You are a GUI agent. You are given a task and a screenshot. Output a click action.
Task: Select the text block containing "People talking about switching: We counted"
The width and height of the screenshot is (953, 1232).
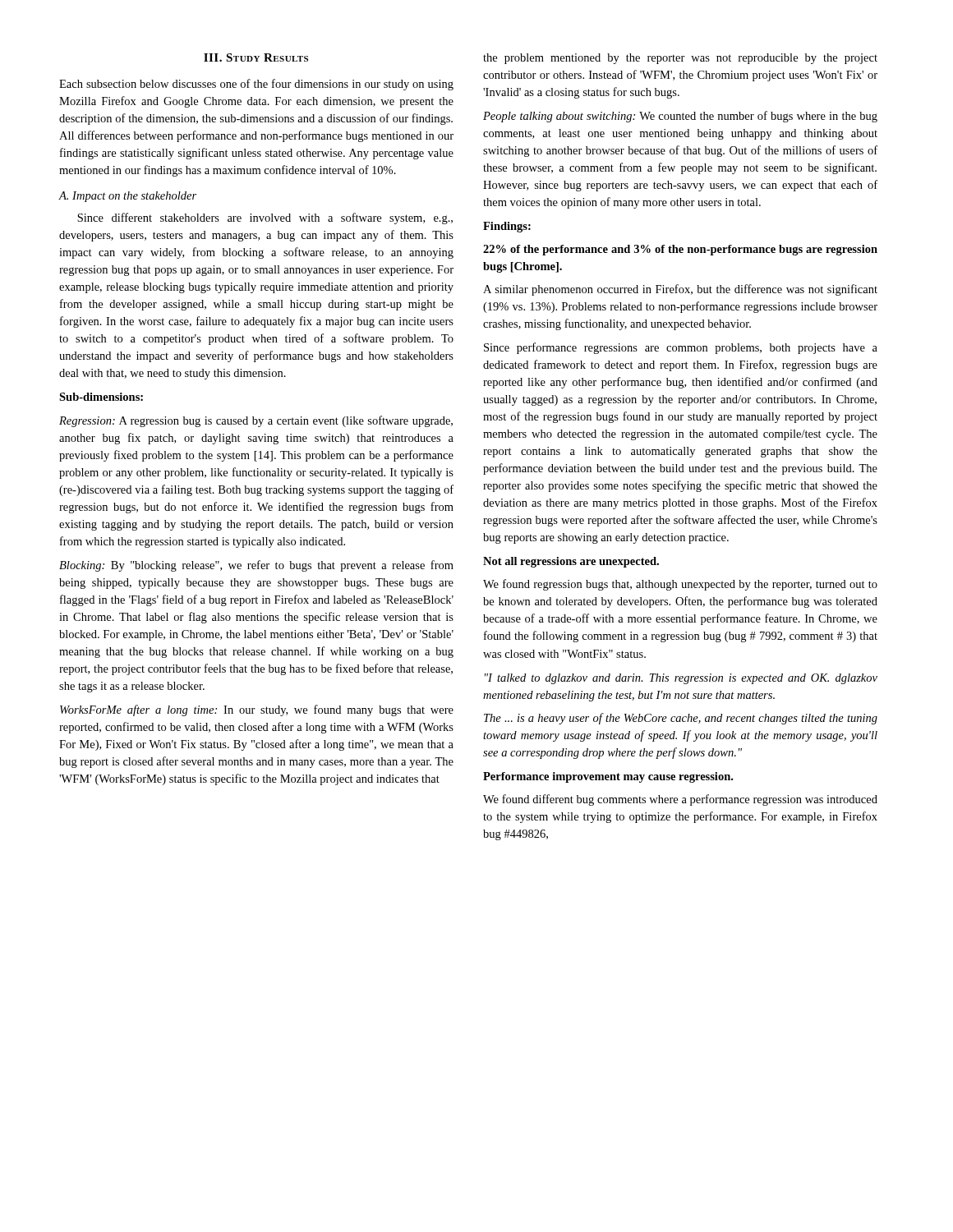(680, 159)
